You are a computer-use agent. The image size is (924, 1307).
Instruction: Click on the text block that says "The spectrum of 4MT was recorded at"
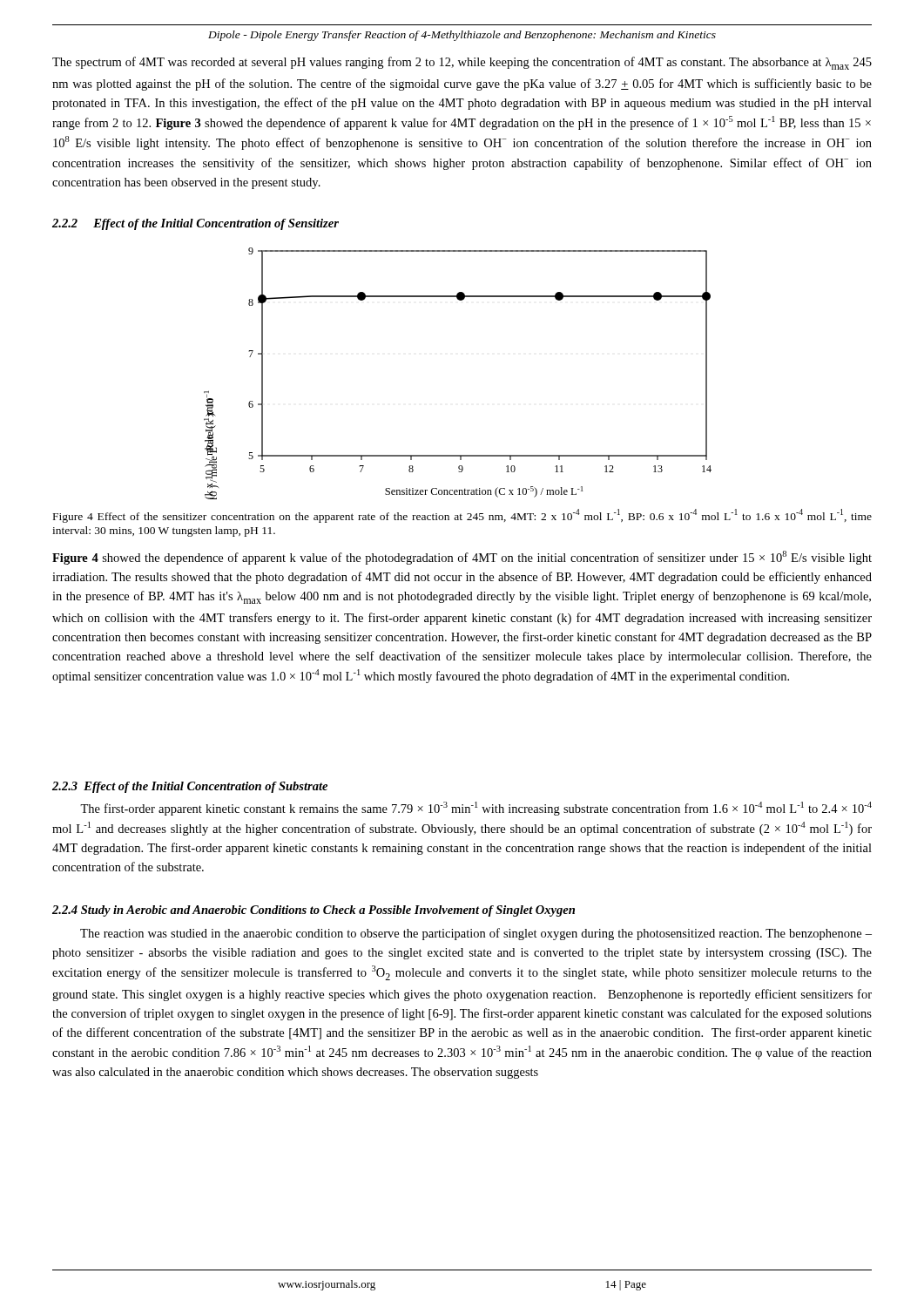pyautogui.click(x=462, y=122)
